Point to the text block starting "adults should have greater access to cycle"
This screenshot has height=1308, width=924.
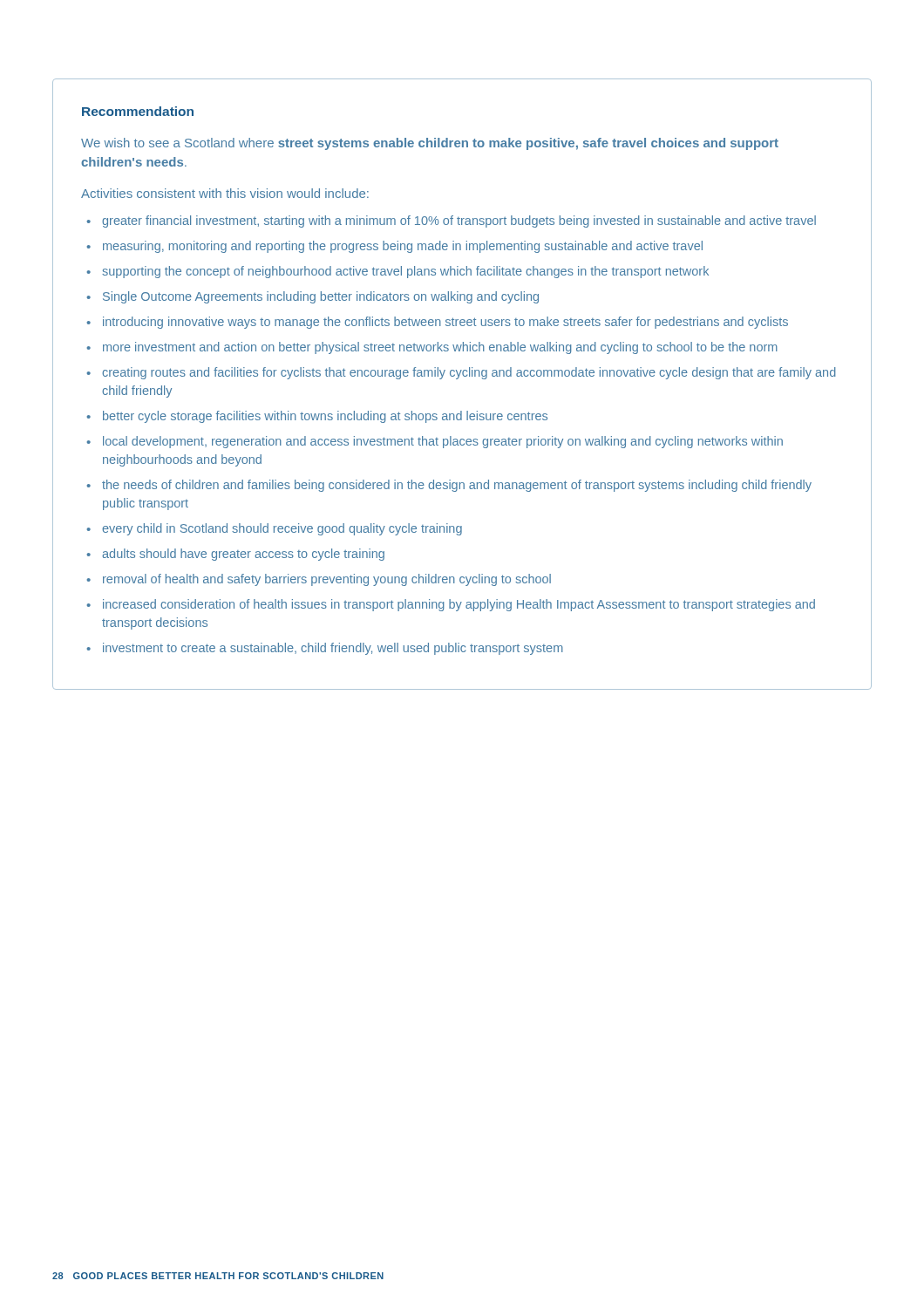point(244,554)
